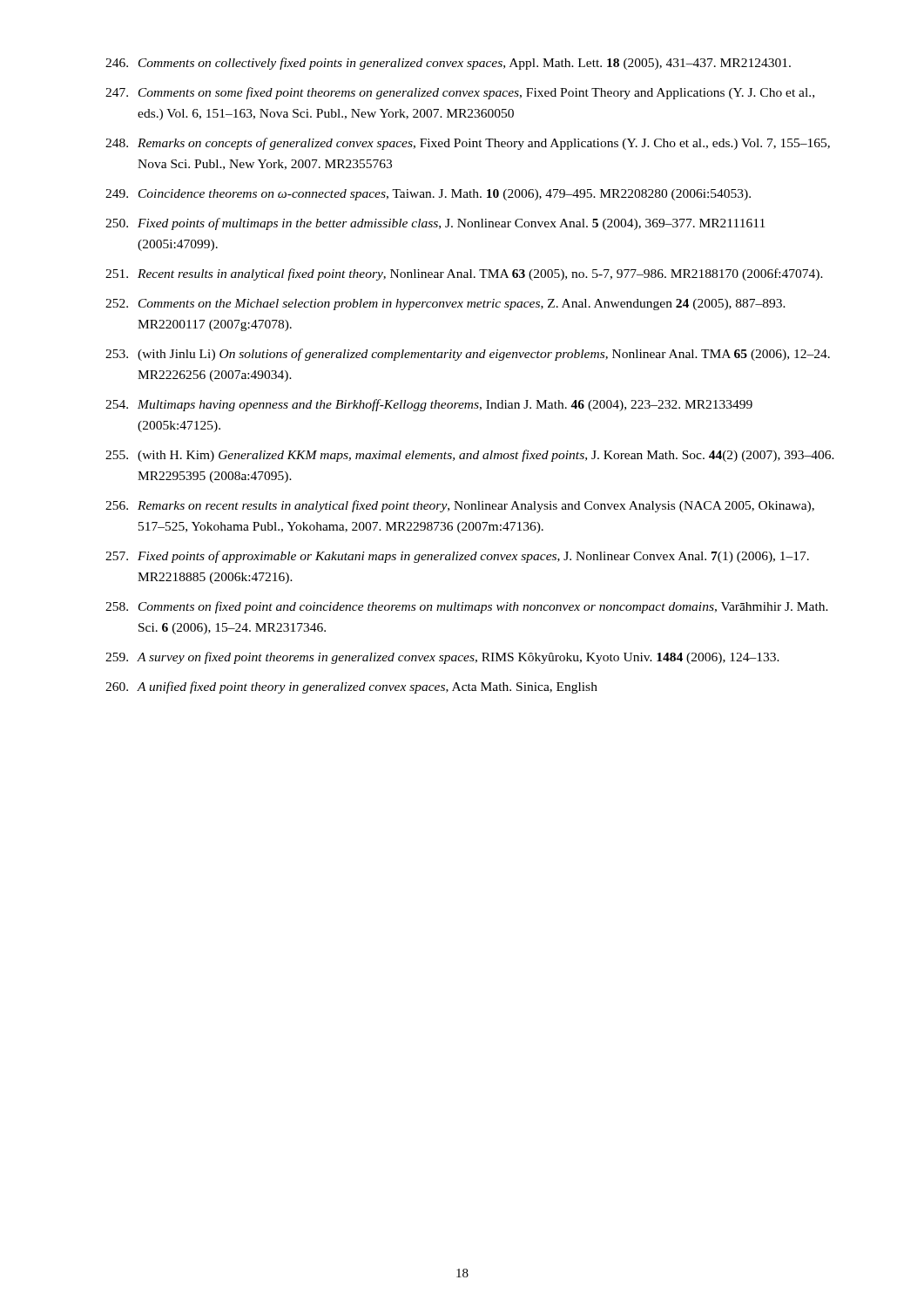Select the list item that reads "247. Comments on"
924x1307 pixels.
[x=462, y=103]
